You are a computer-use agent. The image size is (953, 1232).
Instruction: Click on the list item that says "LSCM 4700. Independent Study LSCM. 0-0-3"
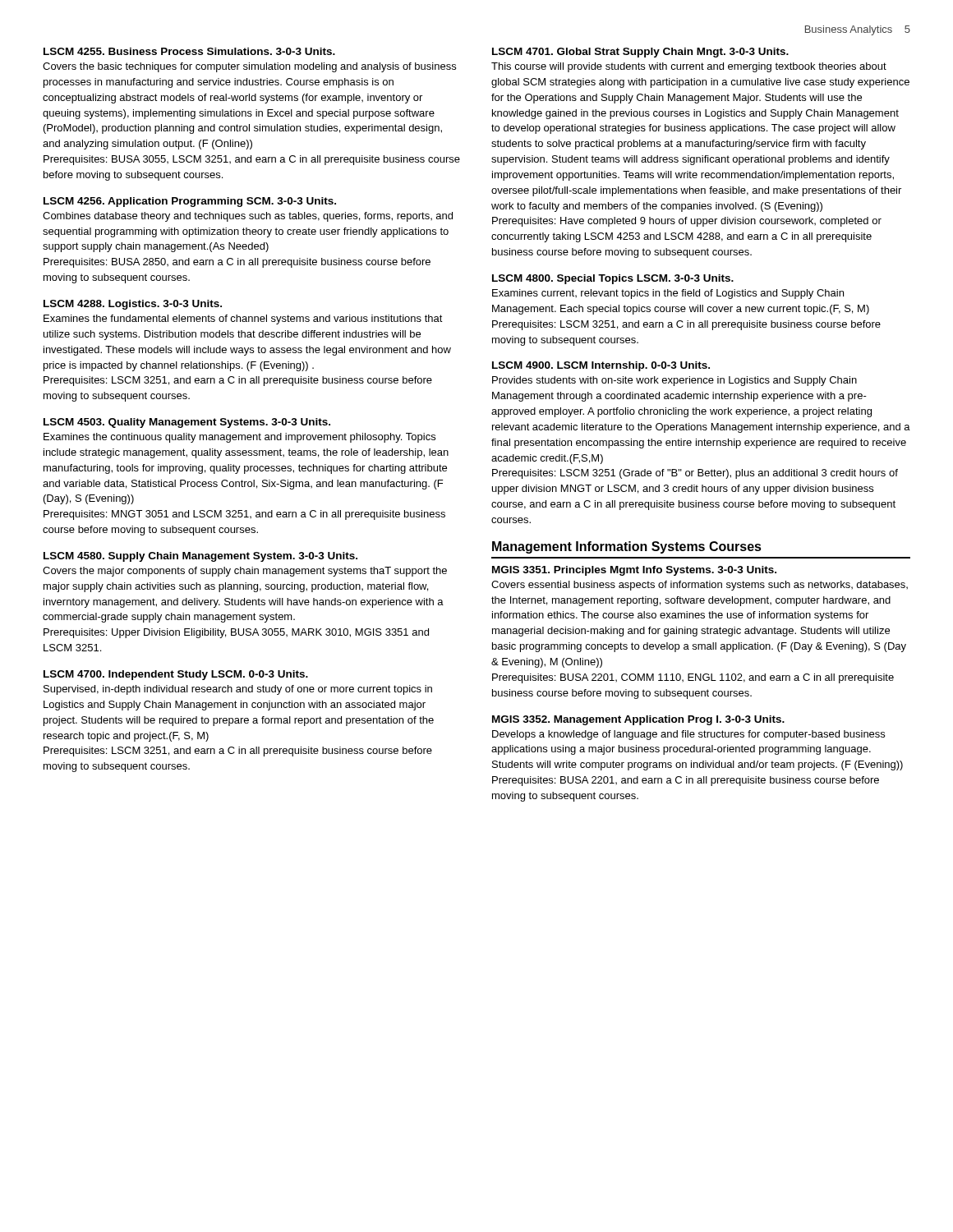pyautogui.click(x=252, y=721)
